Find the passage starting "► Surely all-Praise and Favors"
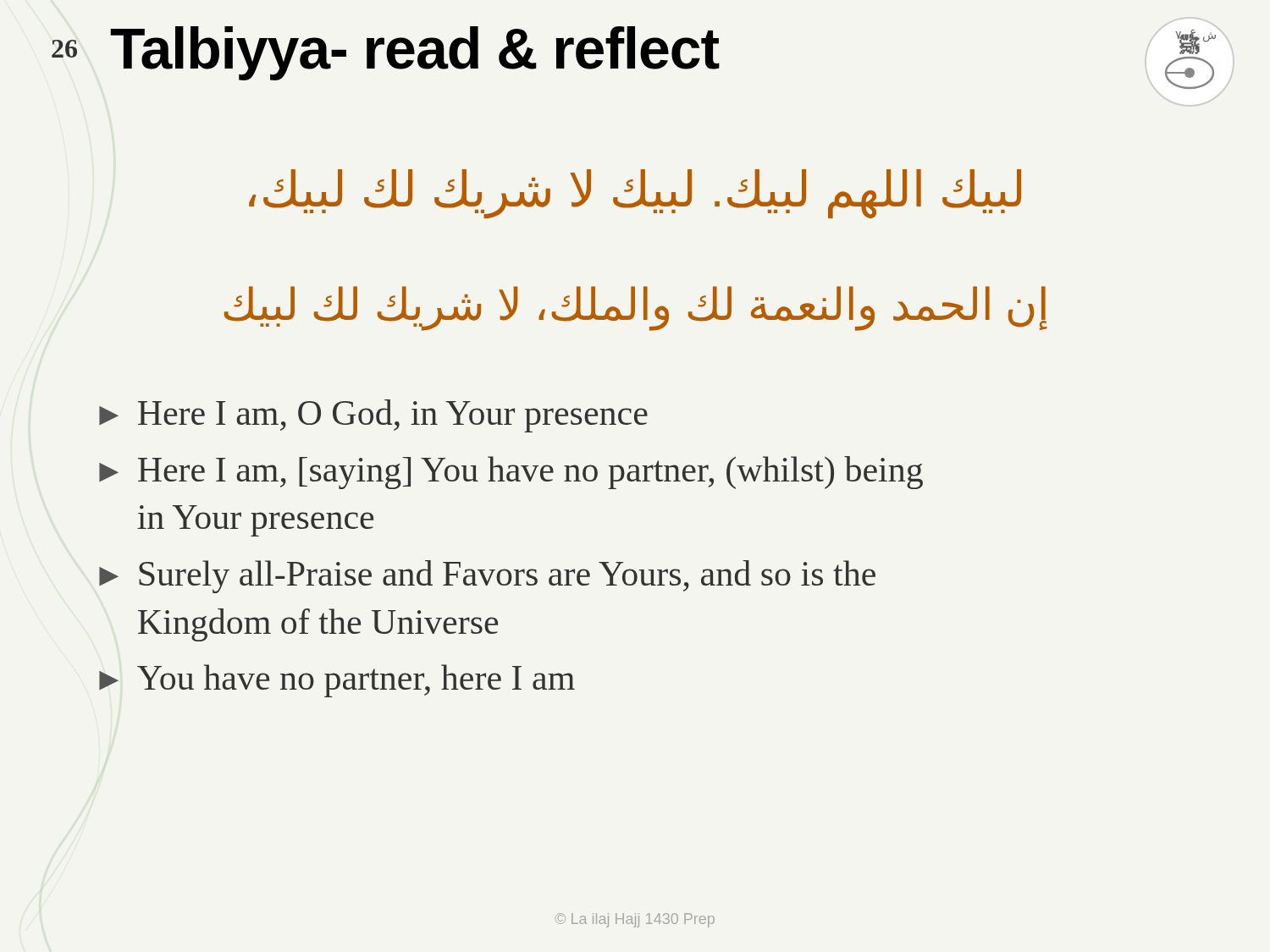Screen dimensions: 952x1270 click(656, 598)
